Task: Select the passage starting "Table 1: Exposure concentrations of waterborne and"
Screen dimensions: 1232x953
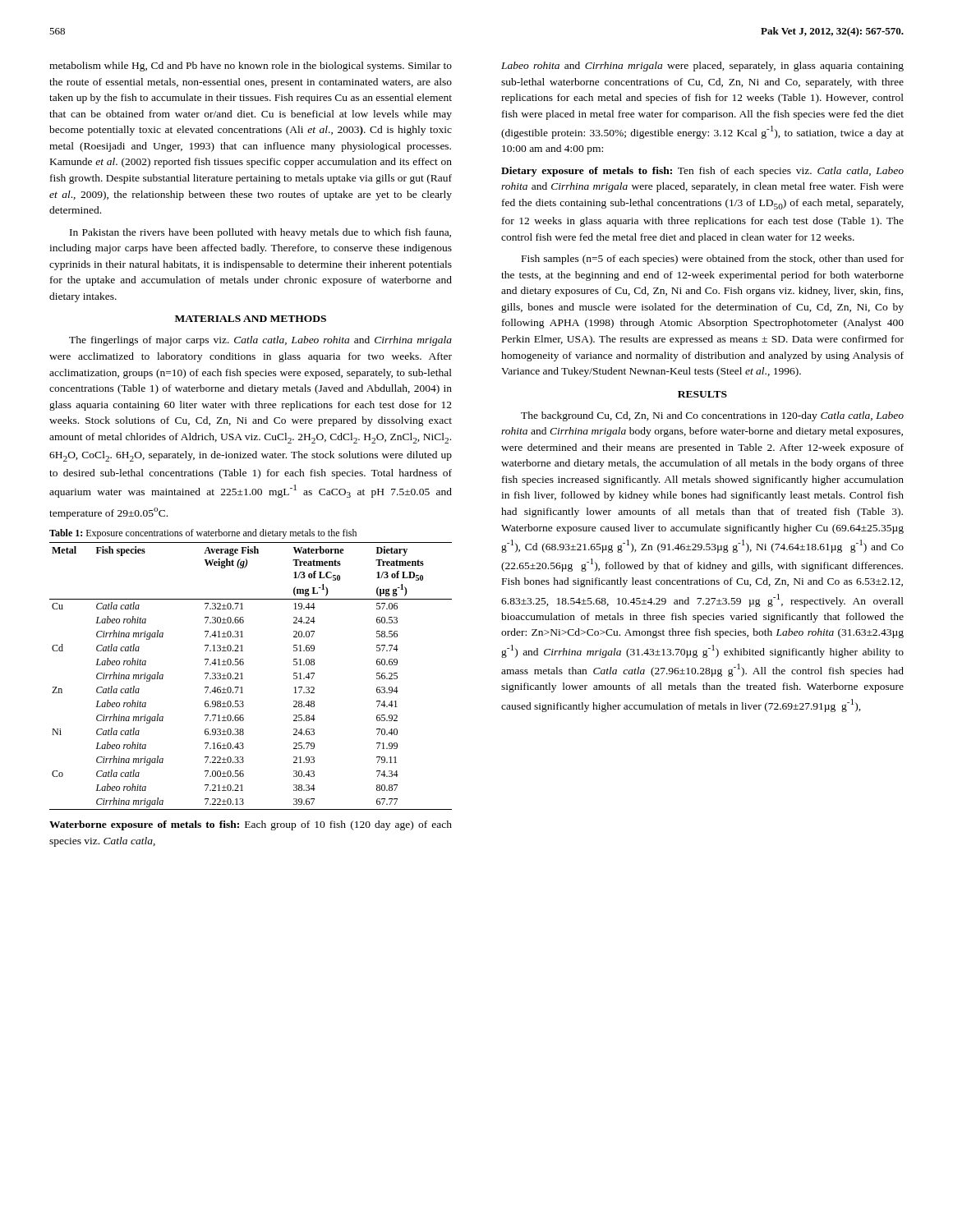Action: [203, 533]
